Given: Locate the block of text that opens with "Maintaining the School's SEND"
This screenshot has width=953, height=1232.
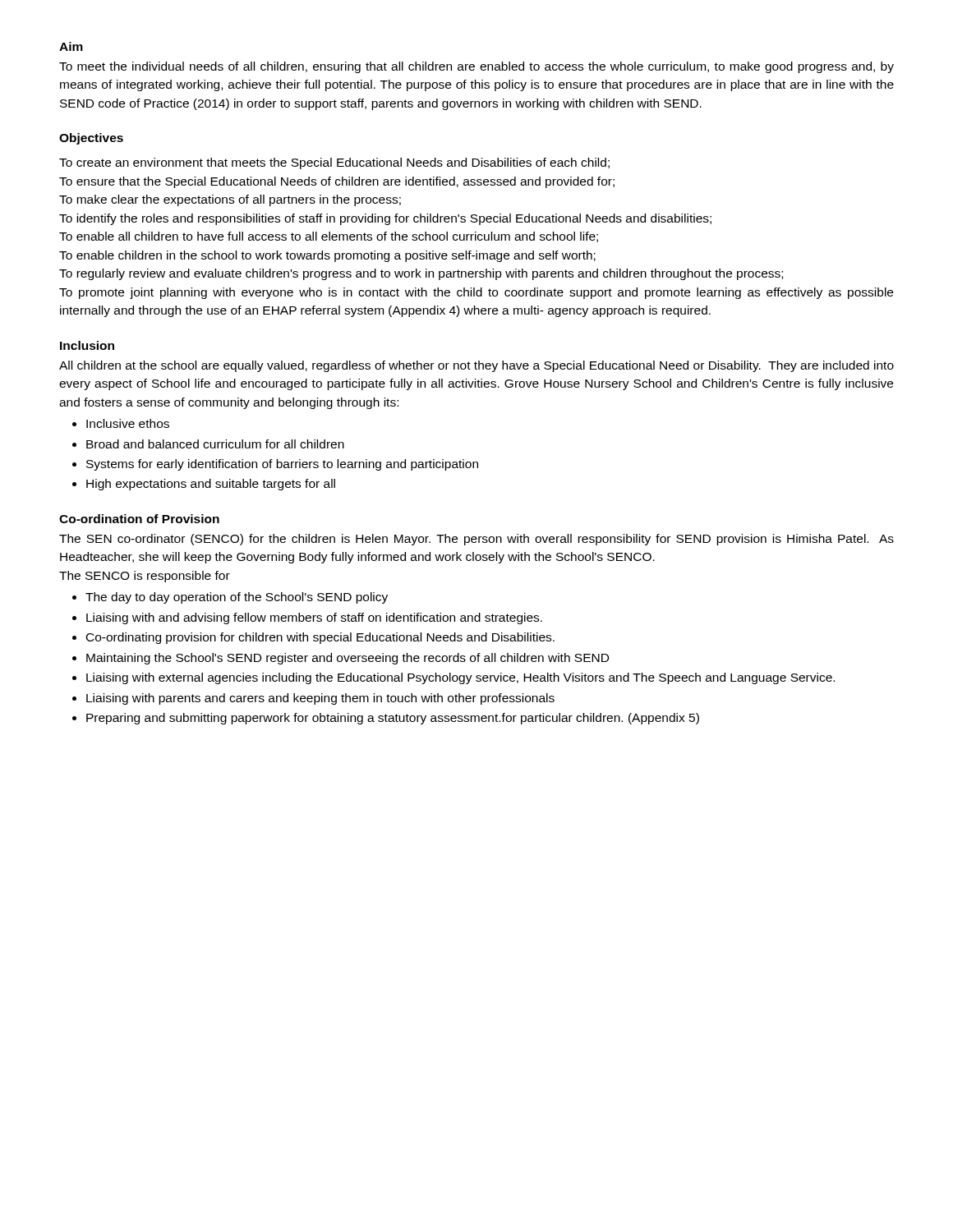Looking at the screenshot, I should click(x=348, y=657).
